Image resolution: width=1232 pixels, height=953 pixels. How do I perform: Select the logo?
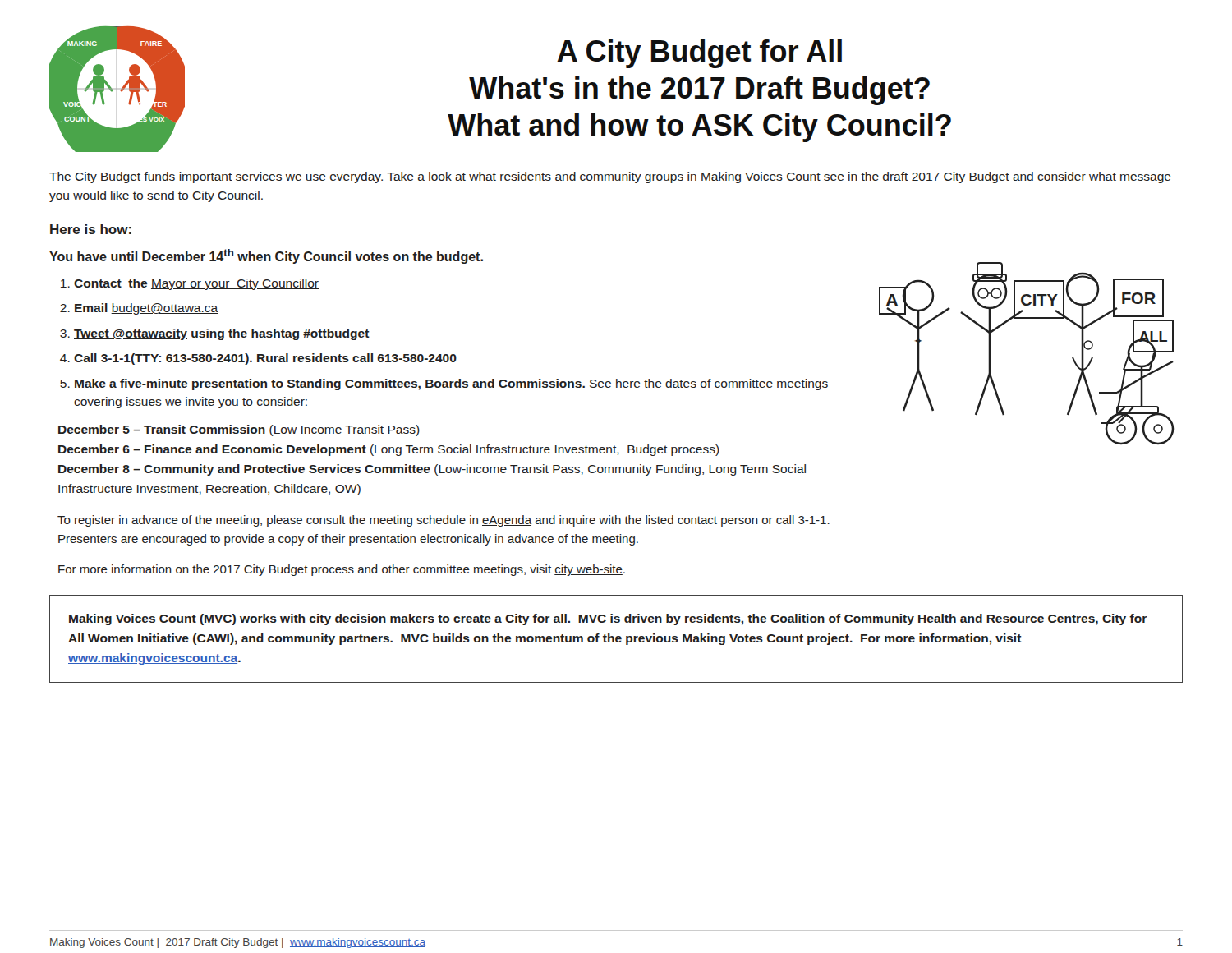[121, 88]
